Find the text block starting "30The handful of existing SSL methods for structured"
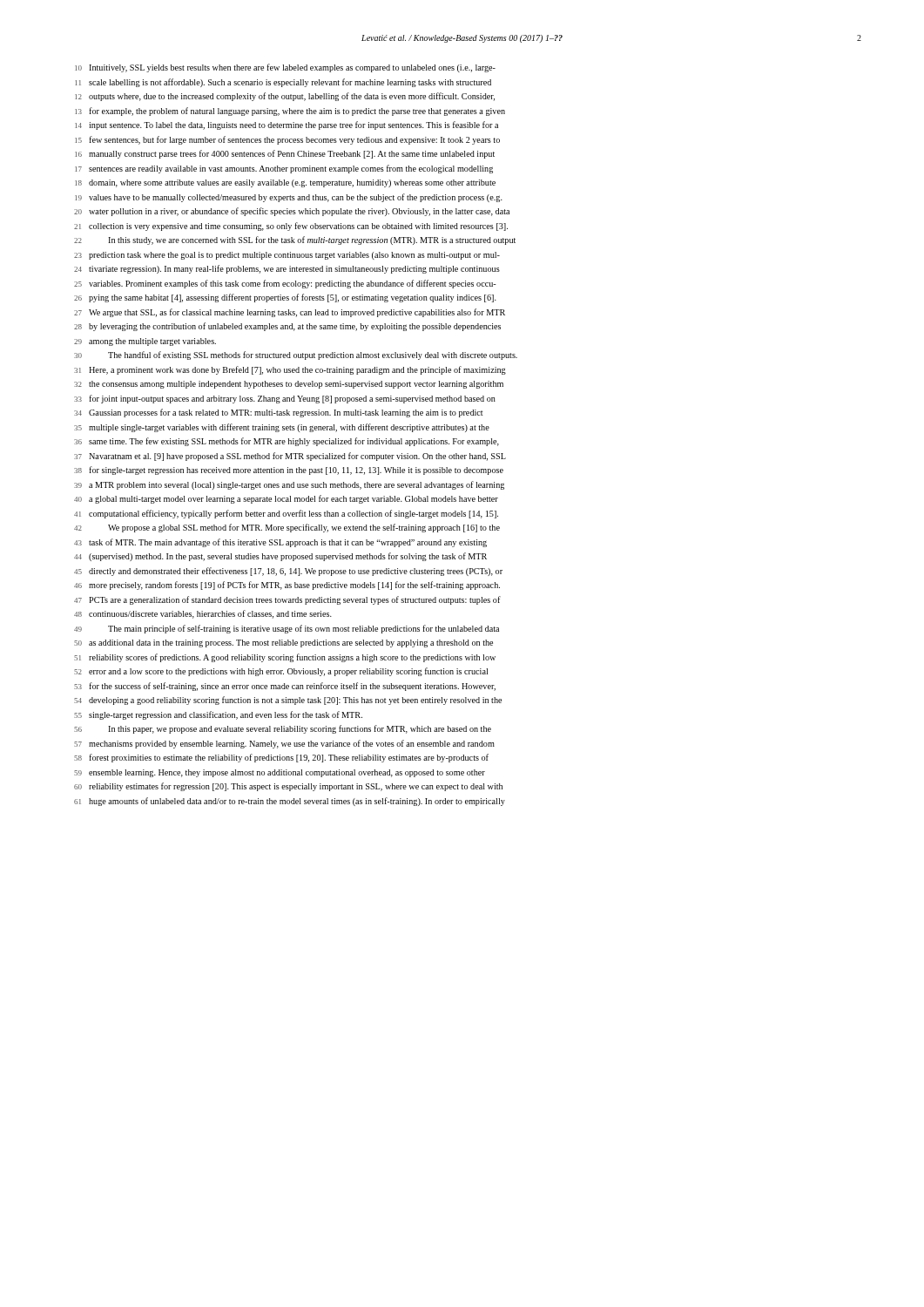The image size is (924, 1307). [462, 435]
